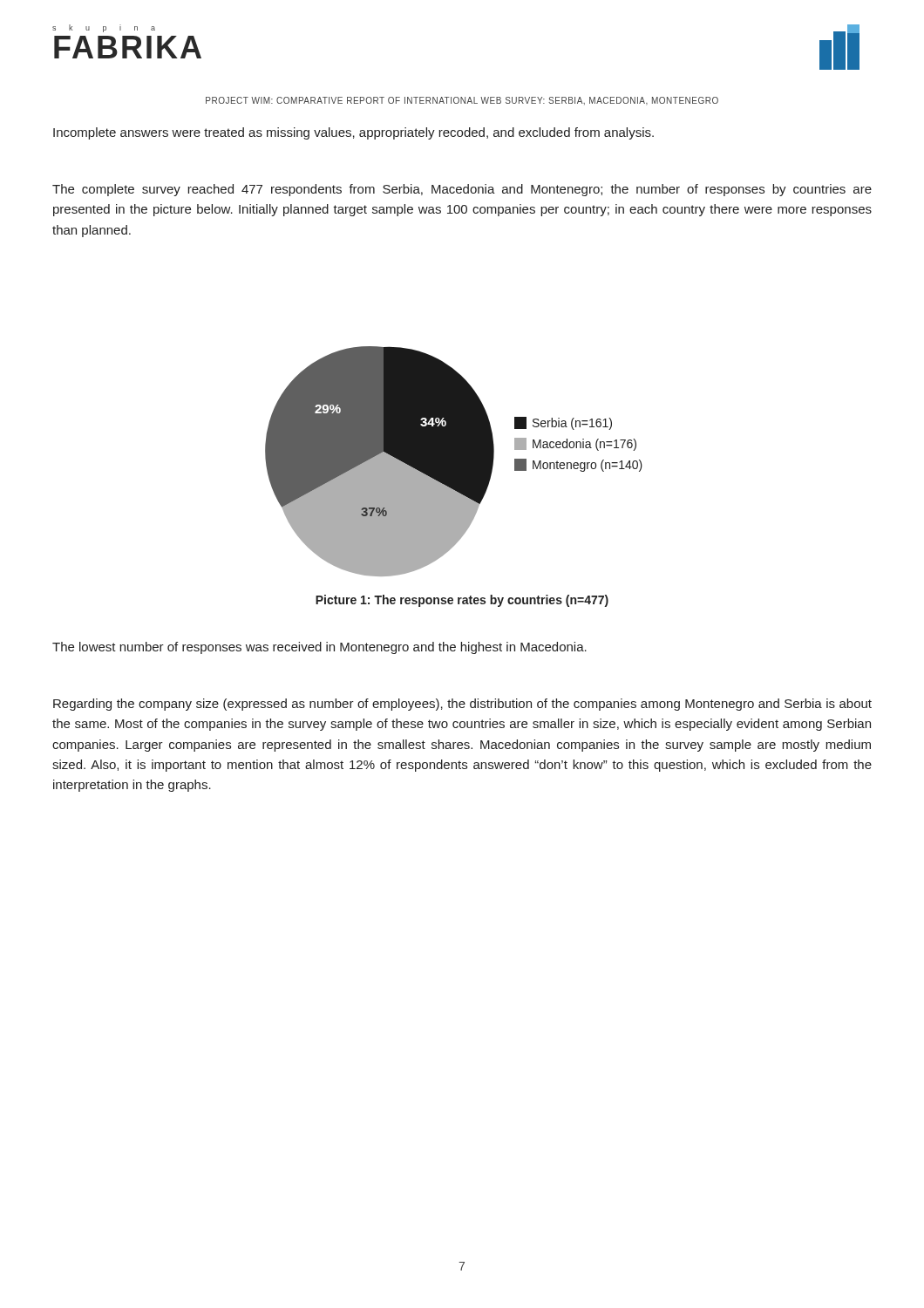Screen dimensions: 1308x924
Task: Point to the block beginning "Regarding the company size (expressed"
Action: pos(462,744)
